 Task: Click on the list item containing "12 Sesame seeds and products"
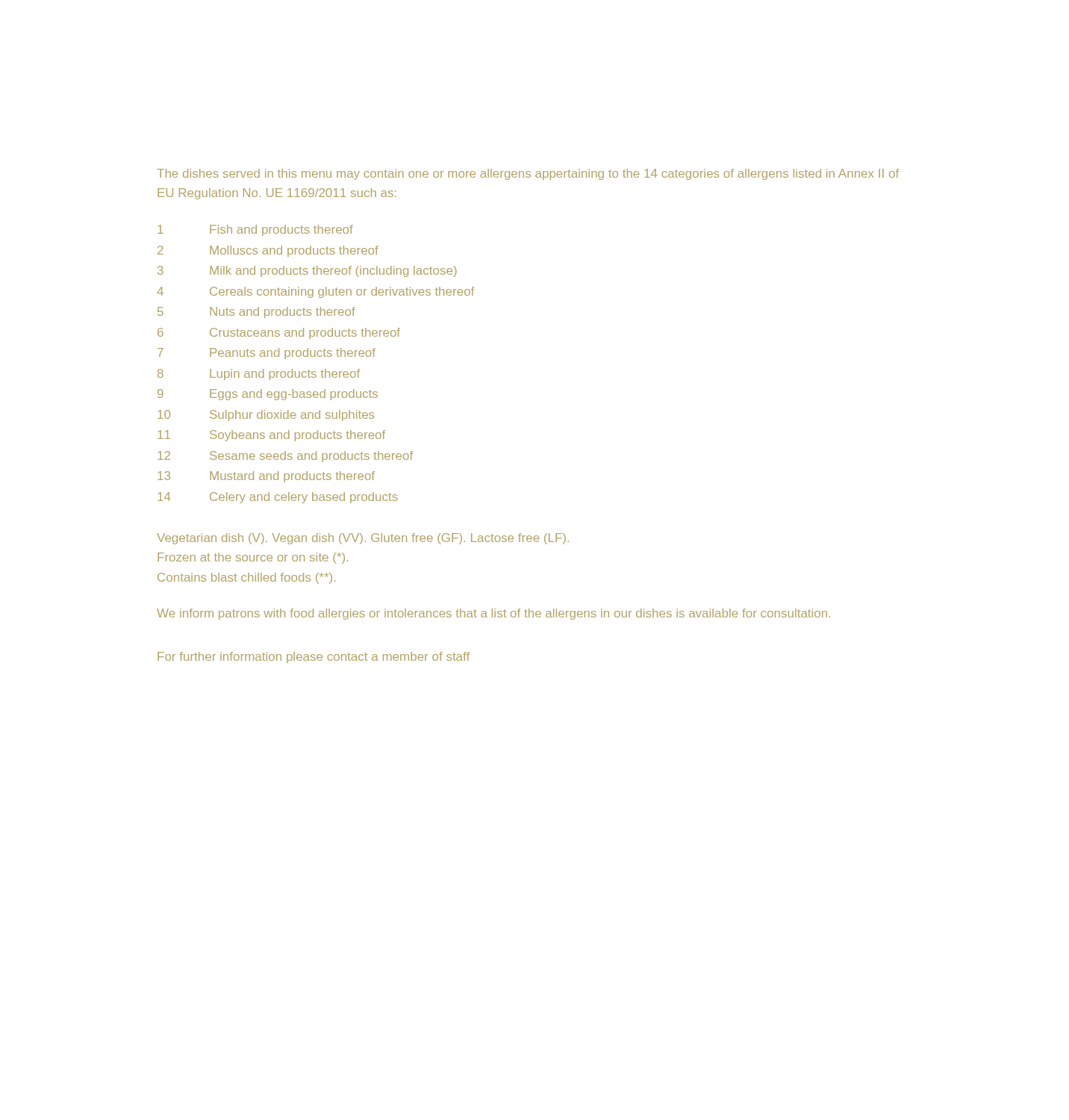(285, 456)
